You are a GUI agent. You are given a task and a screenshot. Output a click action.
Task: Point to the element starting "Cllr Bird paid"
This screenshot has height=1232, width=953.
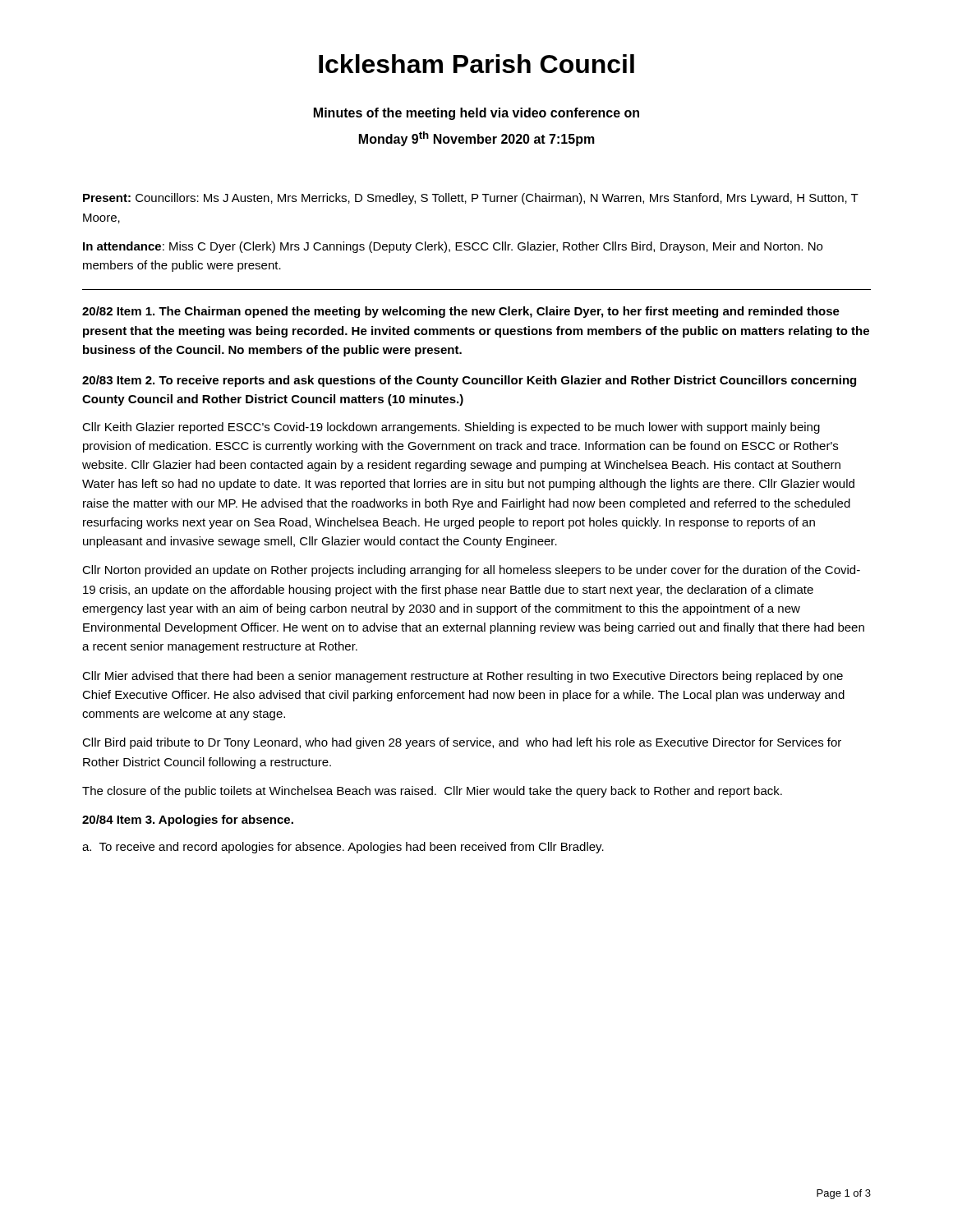[x=462, y=752]
